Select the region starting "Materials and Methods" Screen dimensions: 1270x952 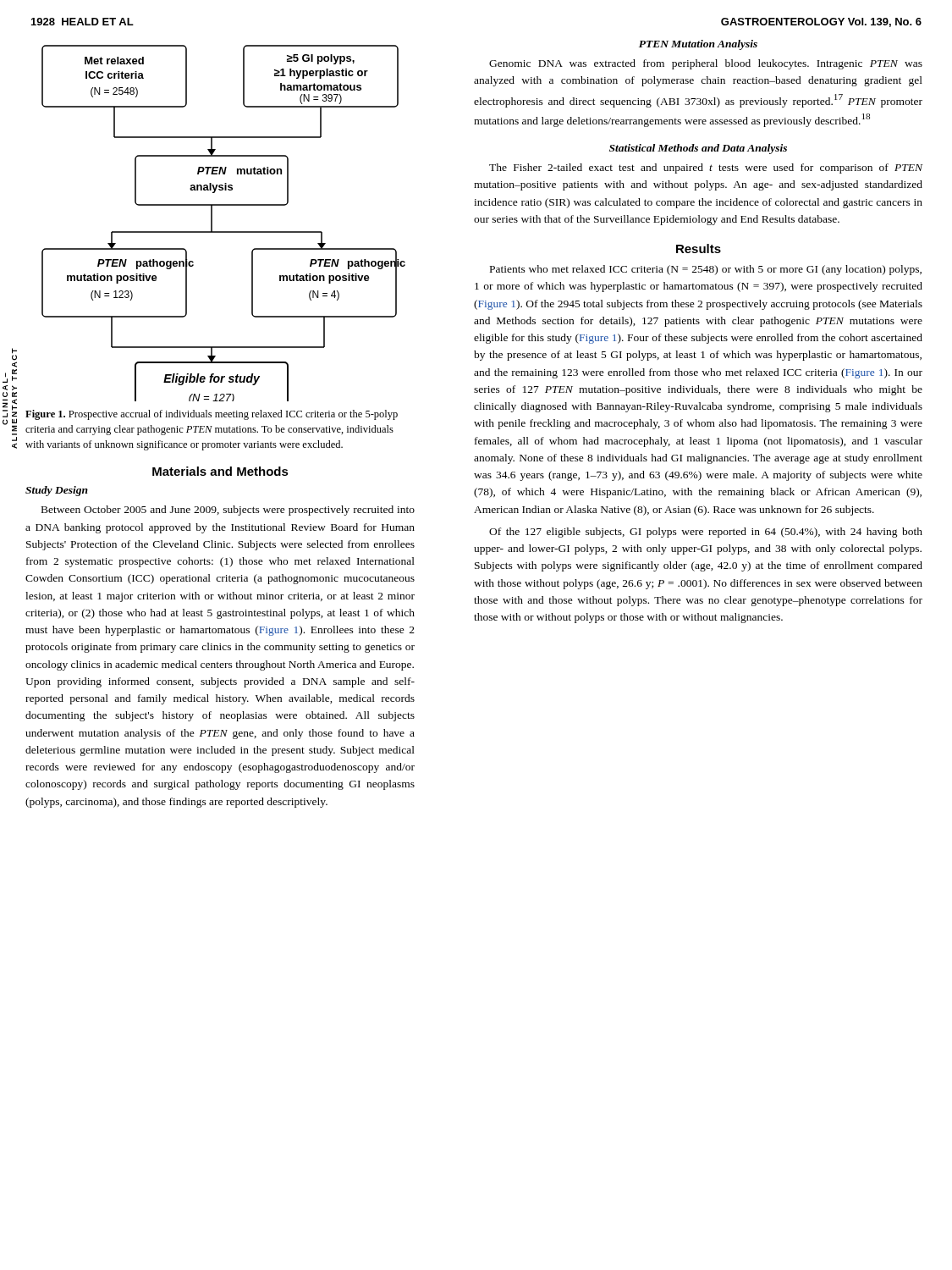point(220,471)
